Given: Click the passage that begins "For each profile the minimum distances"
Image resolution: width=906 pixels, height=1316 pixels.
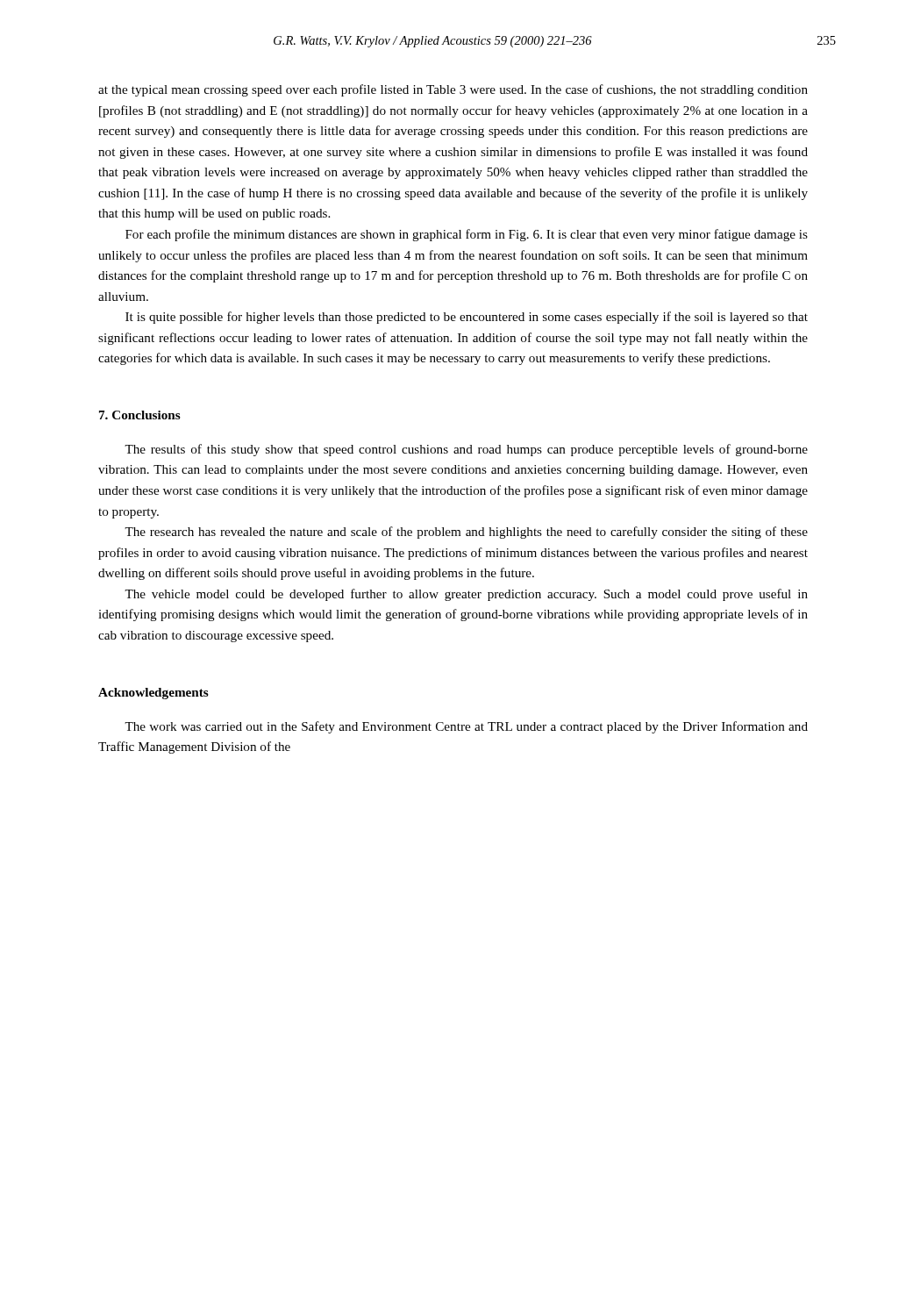Looking at the screenshot, I should click(453, 265).
